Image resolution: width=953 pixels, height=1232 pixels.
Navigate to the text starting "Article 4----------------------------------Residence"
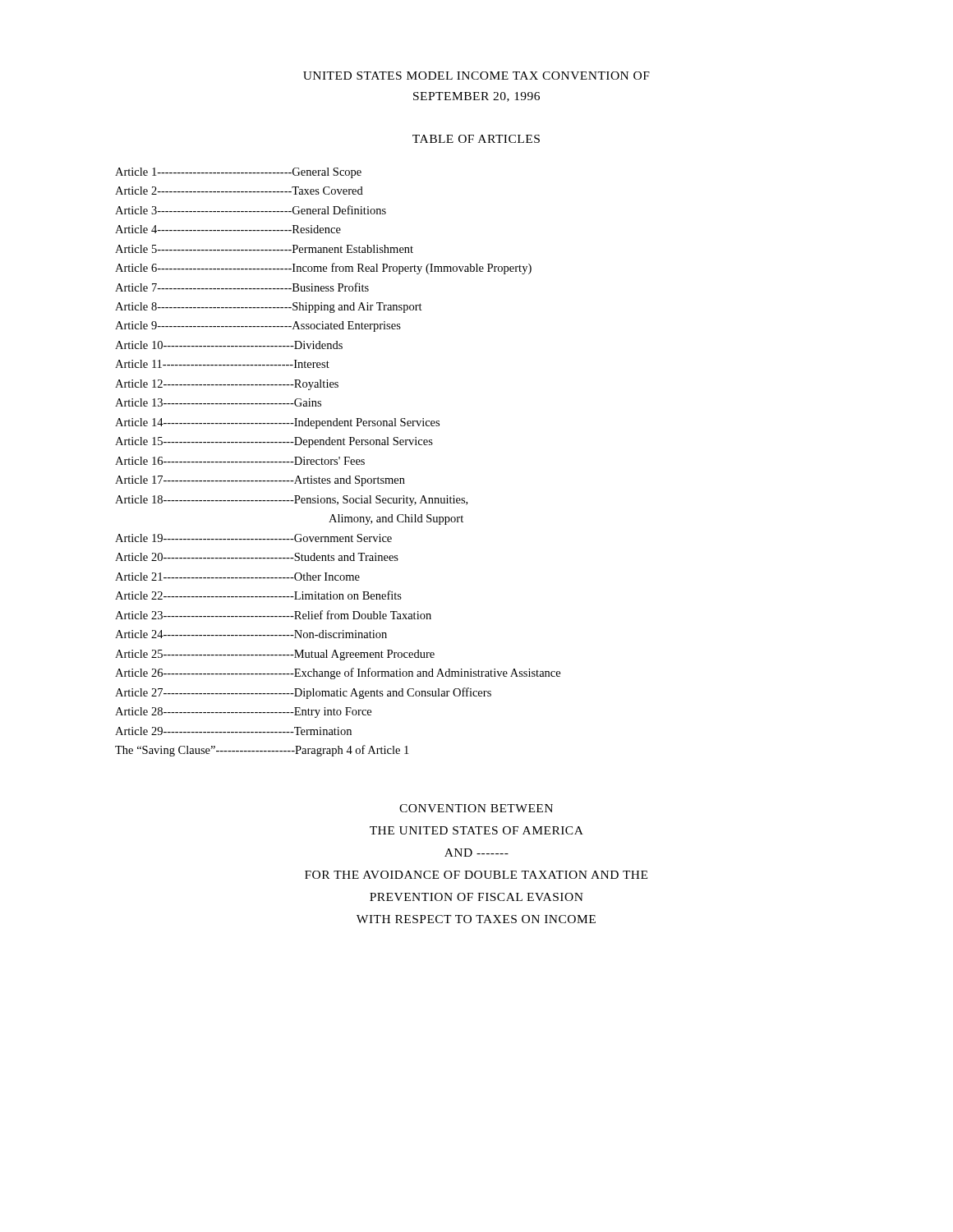click(228, 229)
